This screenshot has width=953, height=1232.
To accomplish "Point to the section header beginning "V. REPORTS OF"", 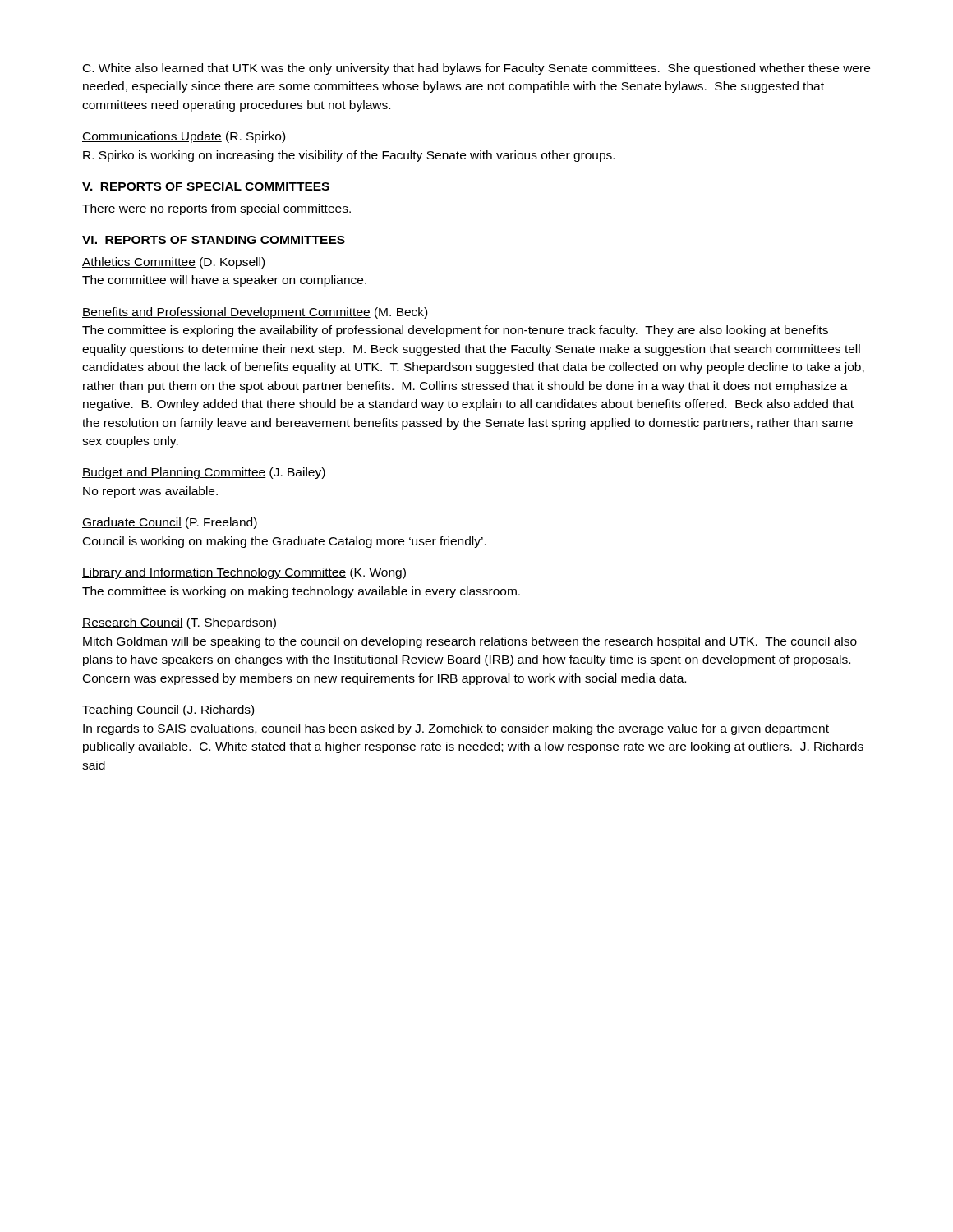I will pos(206,186).
